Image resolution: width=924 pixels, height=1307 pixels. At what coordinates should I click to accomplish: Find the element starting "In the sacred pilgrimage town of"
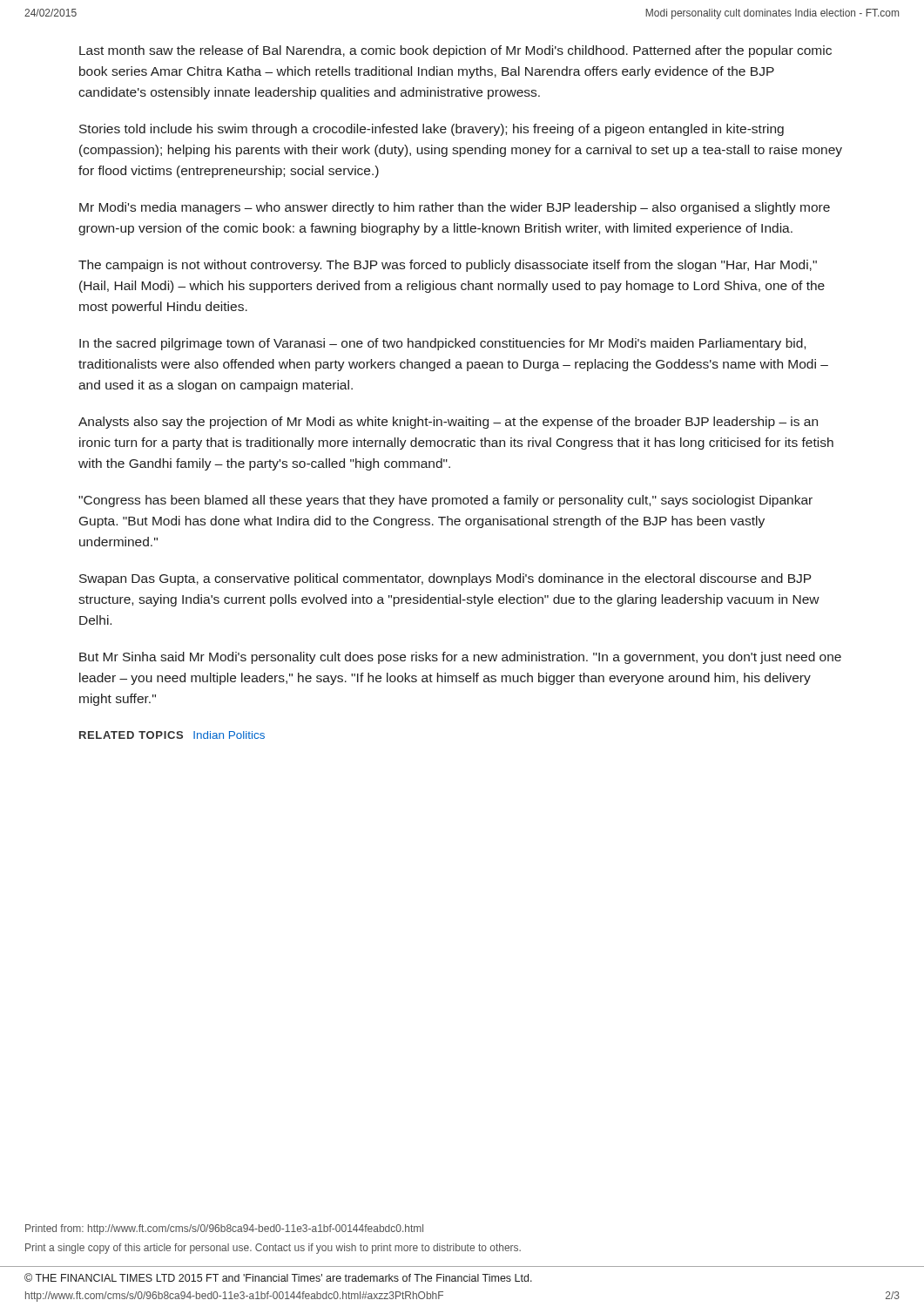pyautogui.click(x=453, y=364)
